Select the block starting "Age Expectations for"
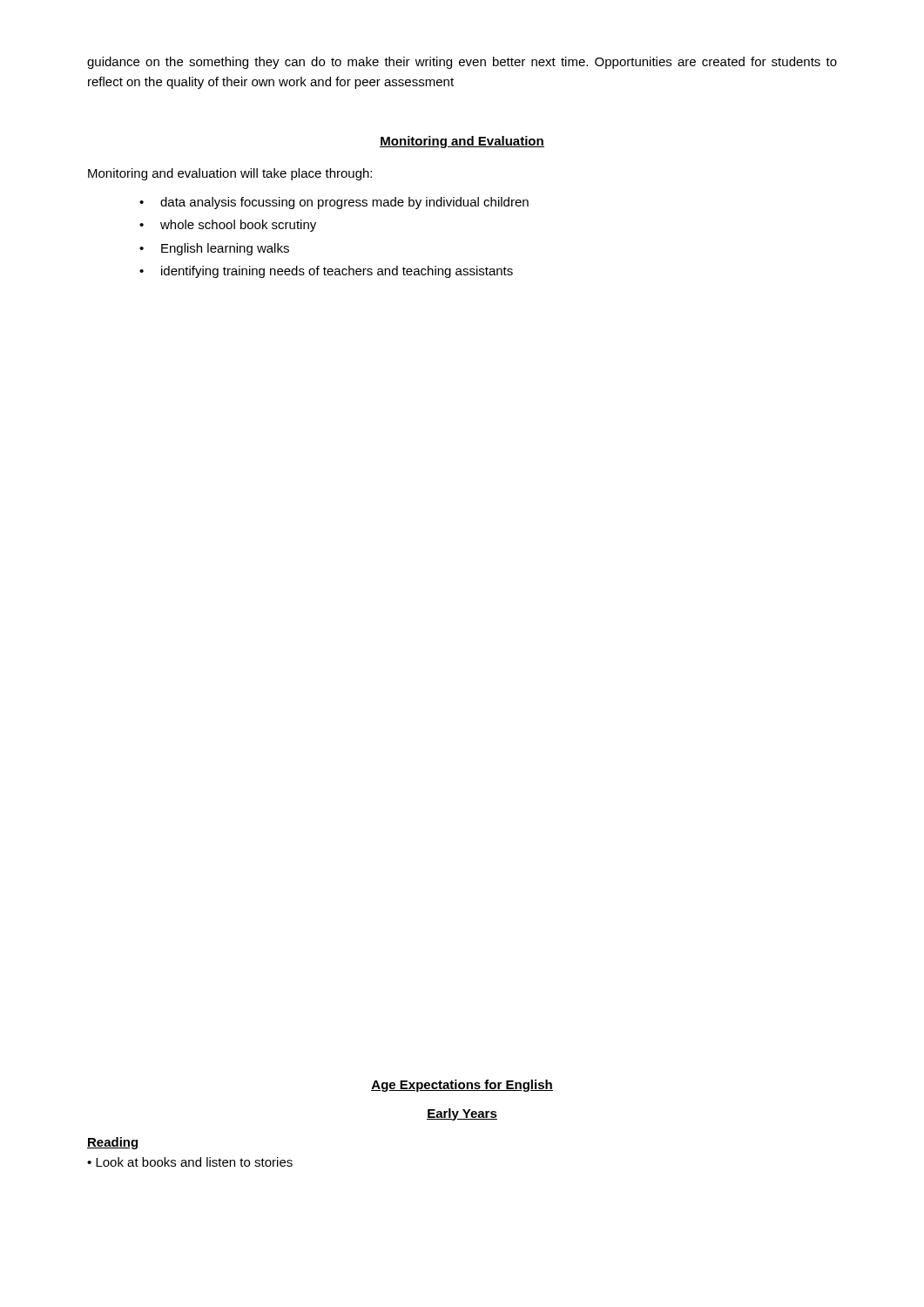924x1307 pixels. point(462,1084)
